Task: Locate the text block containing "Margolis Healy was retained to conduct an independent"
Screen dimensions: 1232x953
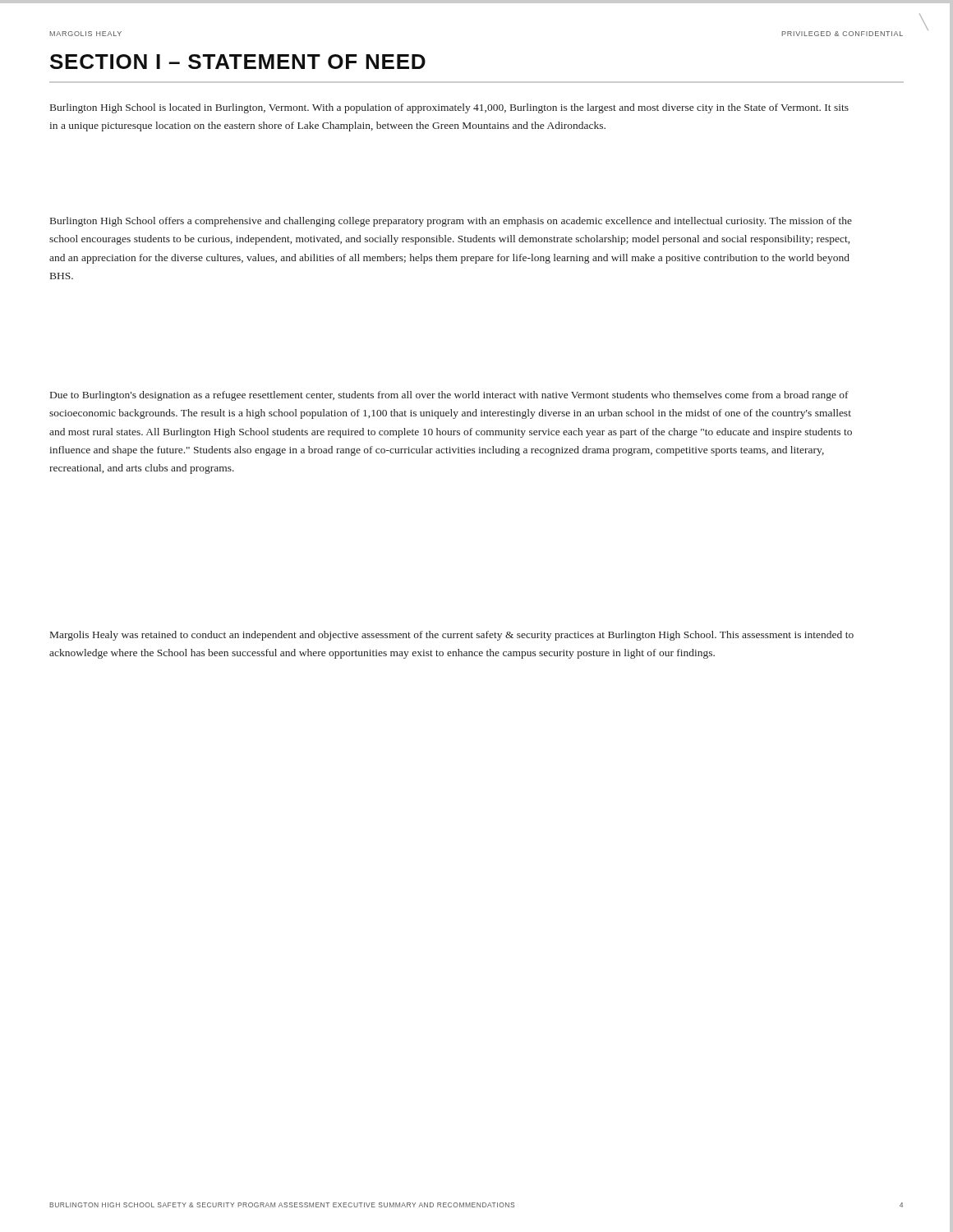Action: [x=451, y=644]
